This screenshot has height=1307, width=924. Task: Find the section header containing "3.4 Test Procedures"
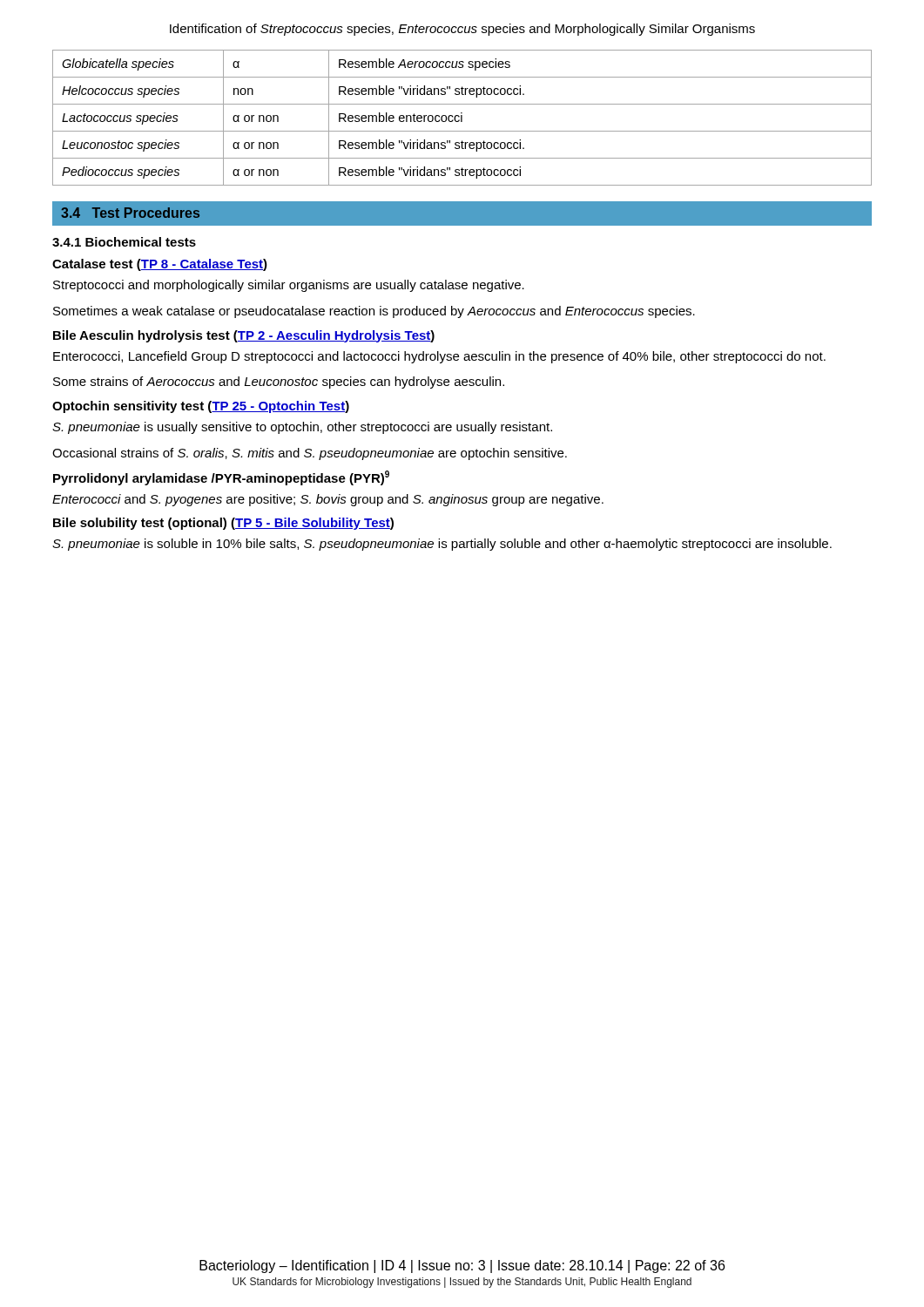click(x=131, y=213)
